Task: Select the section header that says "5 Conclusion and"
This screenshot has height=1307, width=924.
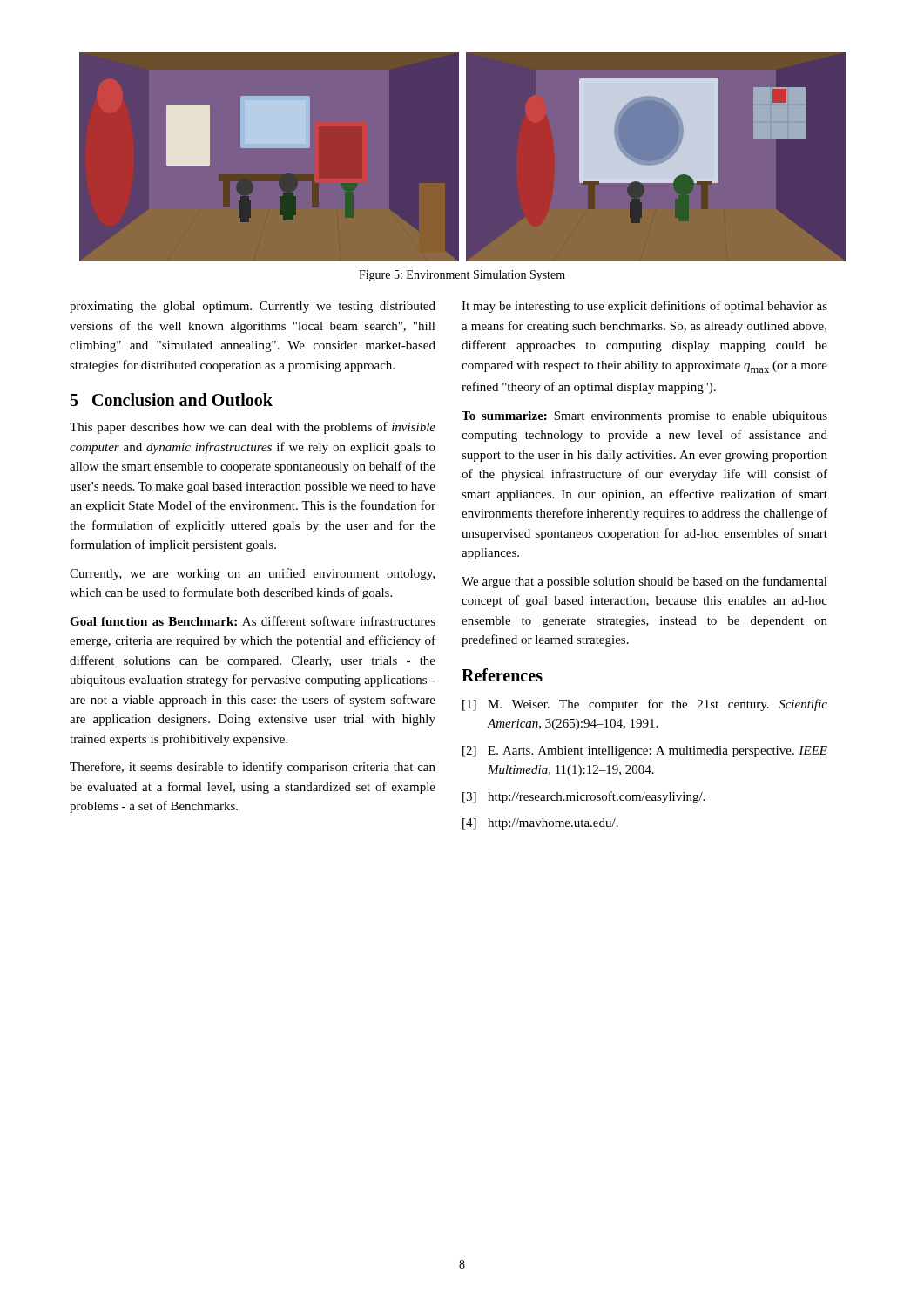Action: 171,400
